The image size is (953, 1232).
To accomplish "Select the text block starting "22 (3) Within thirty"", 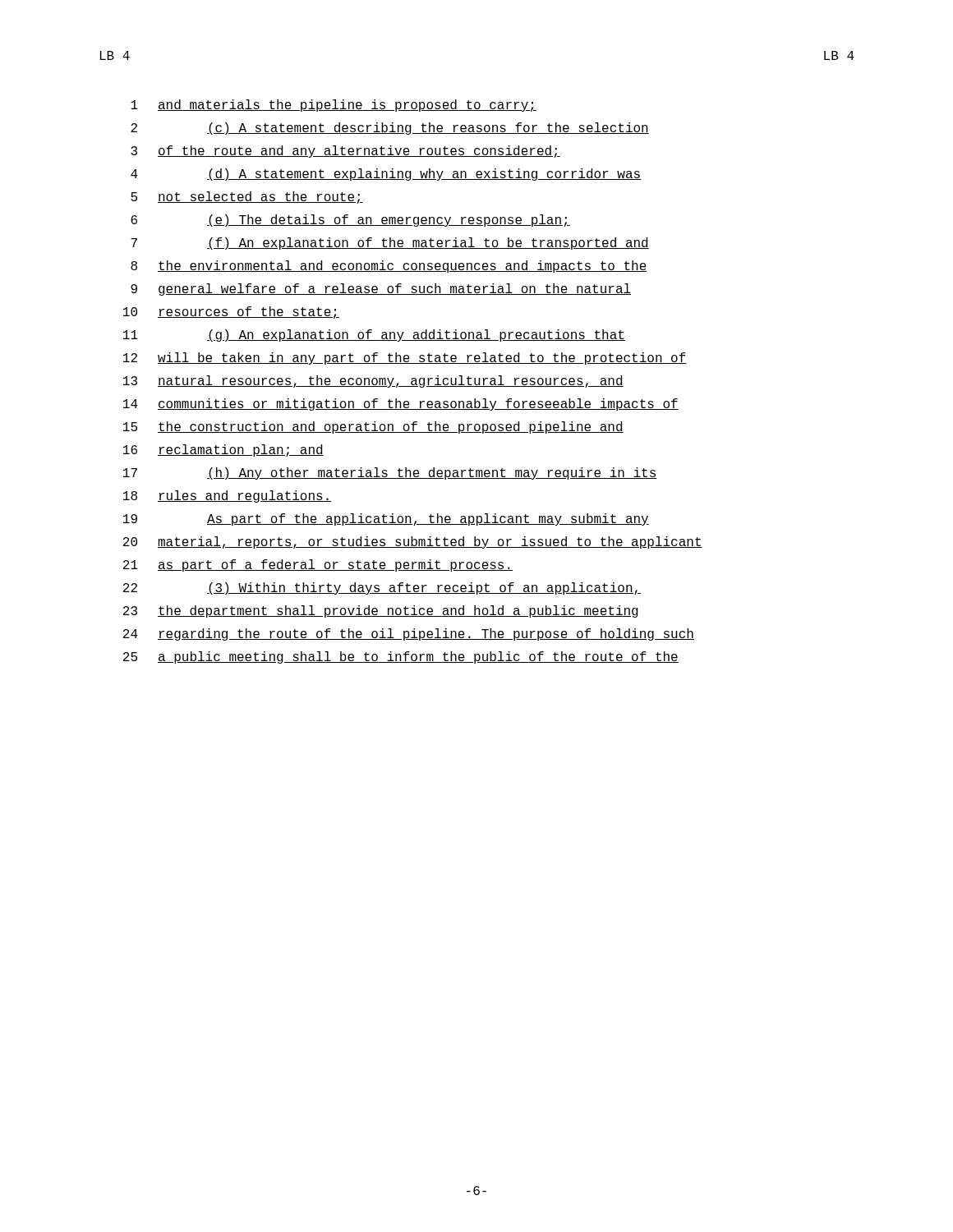I will pos(476,589).
